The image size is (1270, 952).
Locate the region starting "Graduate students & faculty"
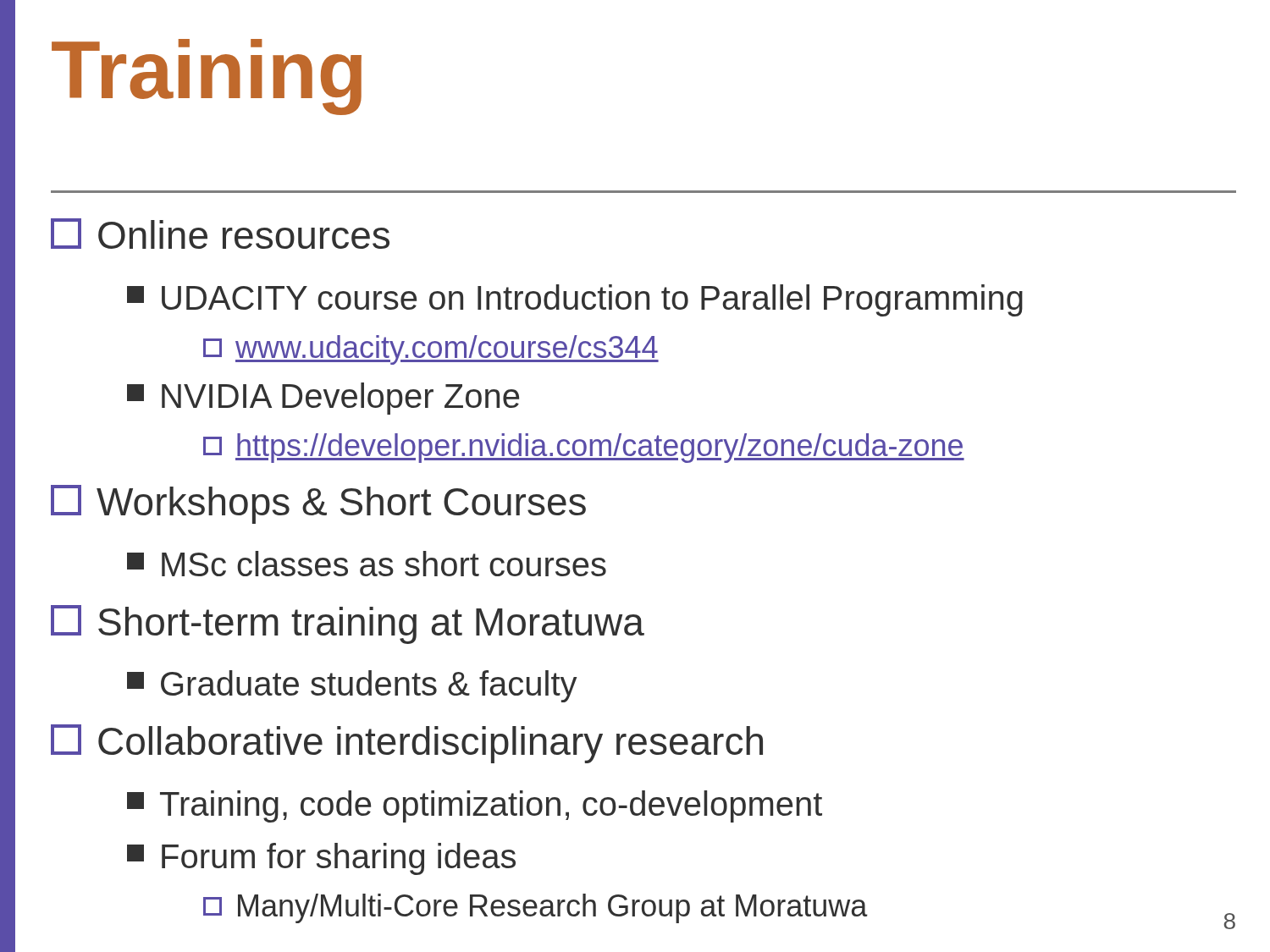pyautogui.click(x=352, y=684)
